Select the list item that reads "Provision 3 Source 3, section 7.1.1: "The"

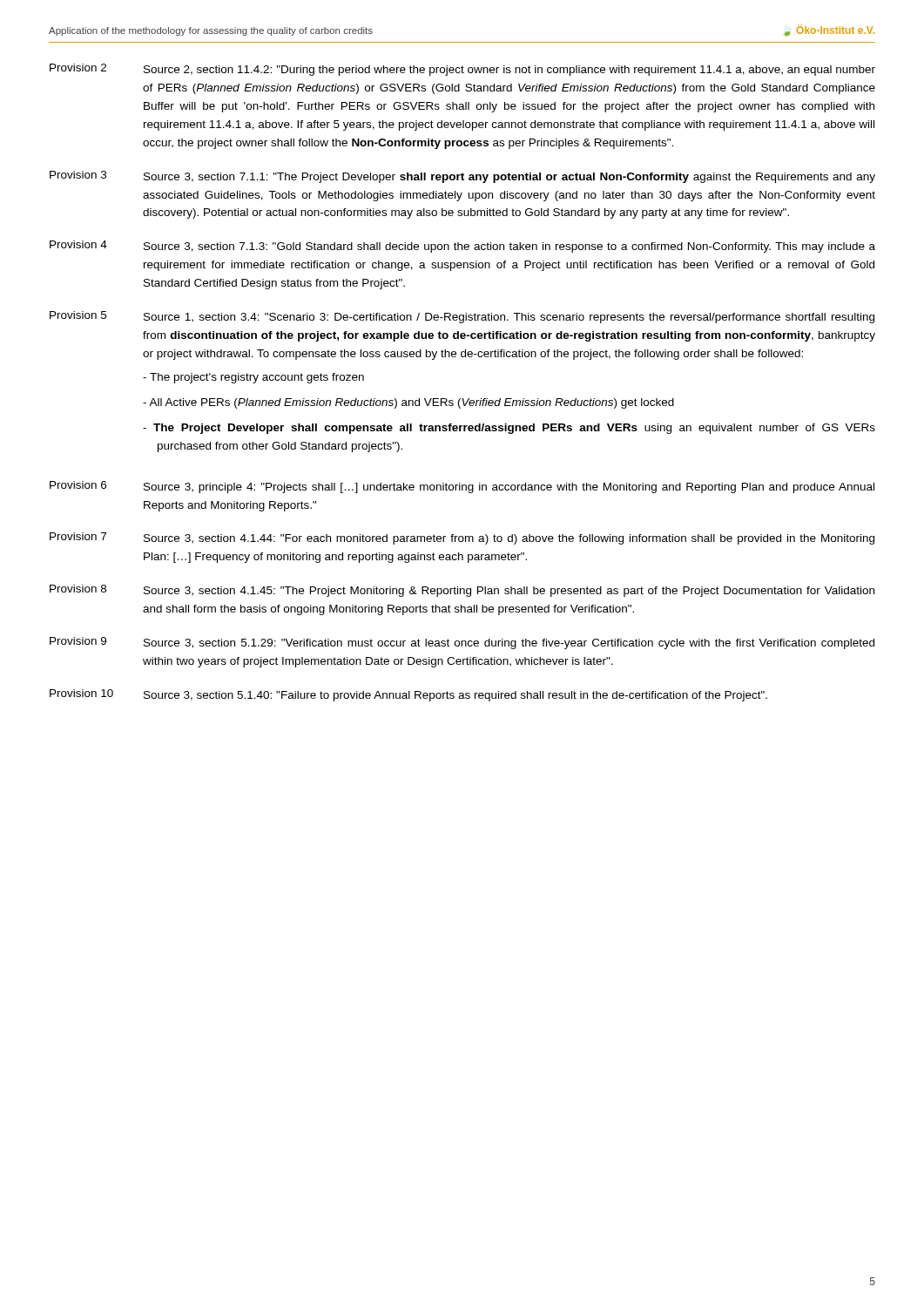click(462, 195)
